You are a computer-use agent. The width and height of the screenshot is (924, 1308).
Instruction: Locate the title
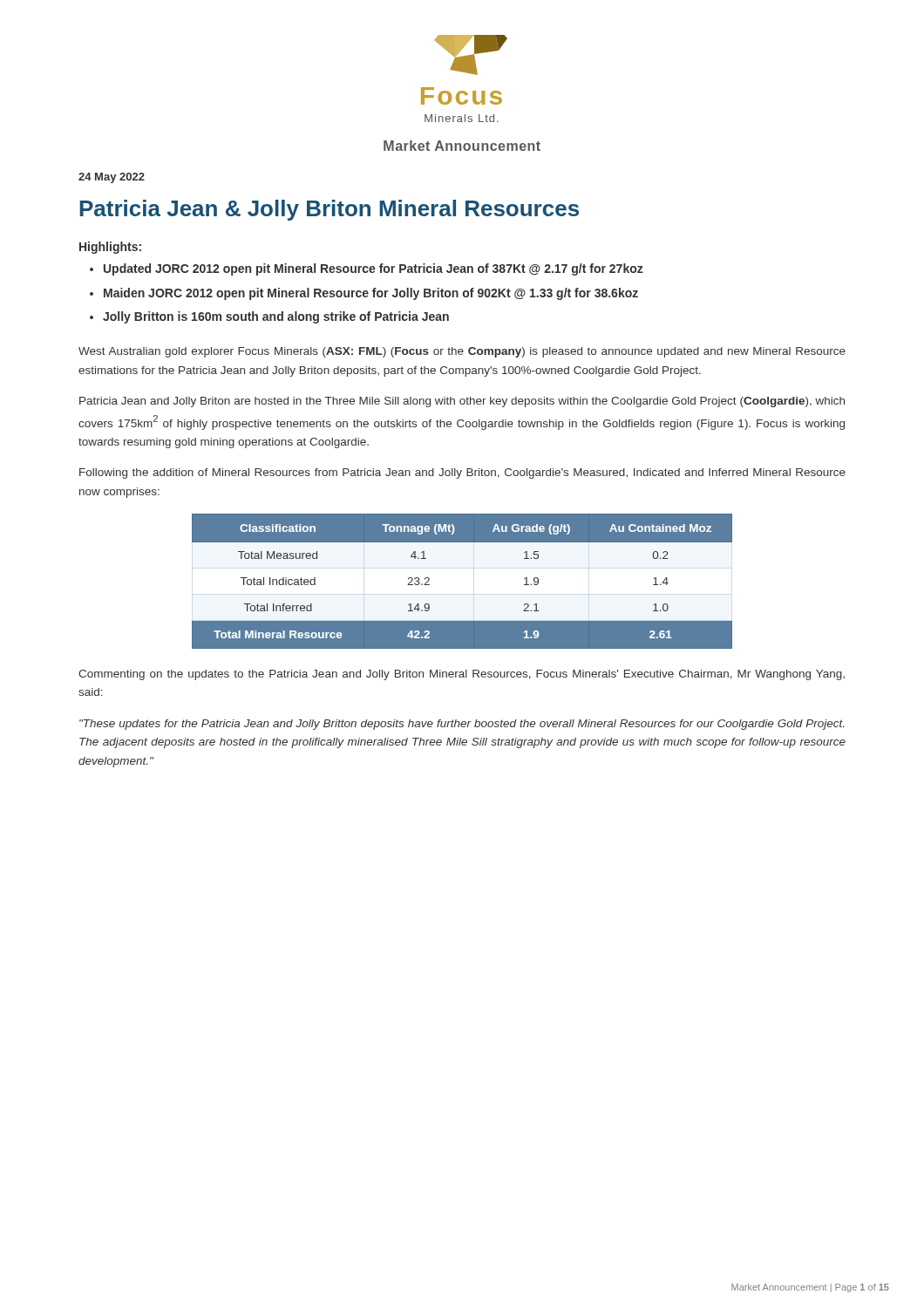click(x=329, y=208)
